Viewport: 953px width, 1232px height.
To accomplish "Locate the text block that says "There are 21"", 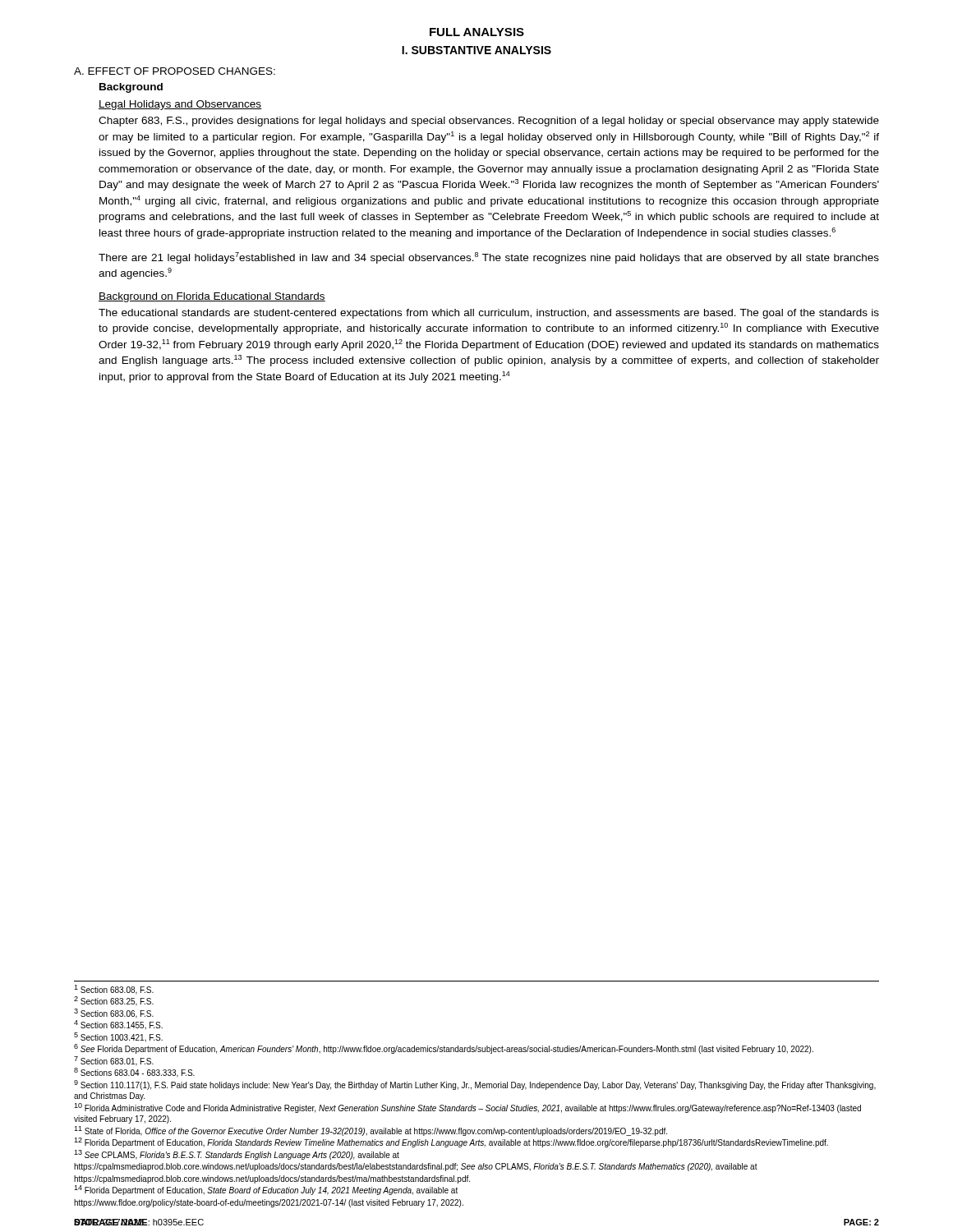I will (489, 265).
